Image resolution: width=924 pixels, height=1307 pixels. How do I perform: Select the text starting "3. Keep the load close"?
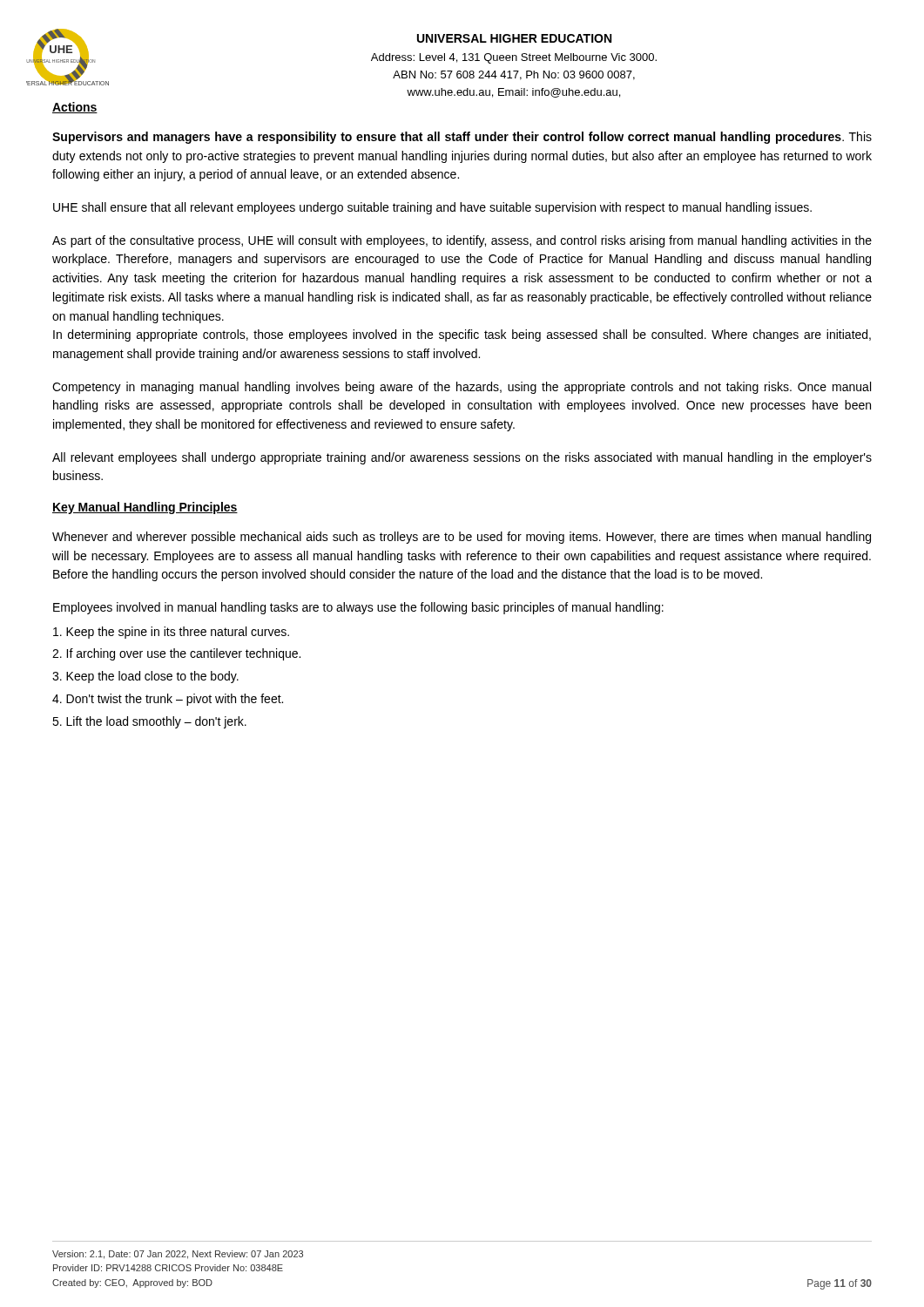click(x=146, y=676)
